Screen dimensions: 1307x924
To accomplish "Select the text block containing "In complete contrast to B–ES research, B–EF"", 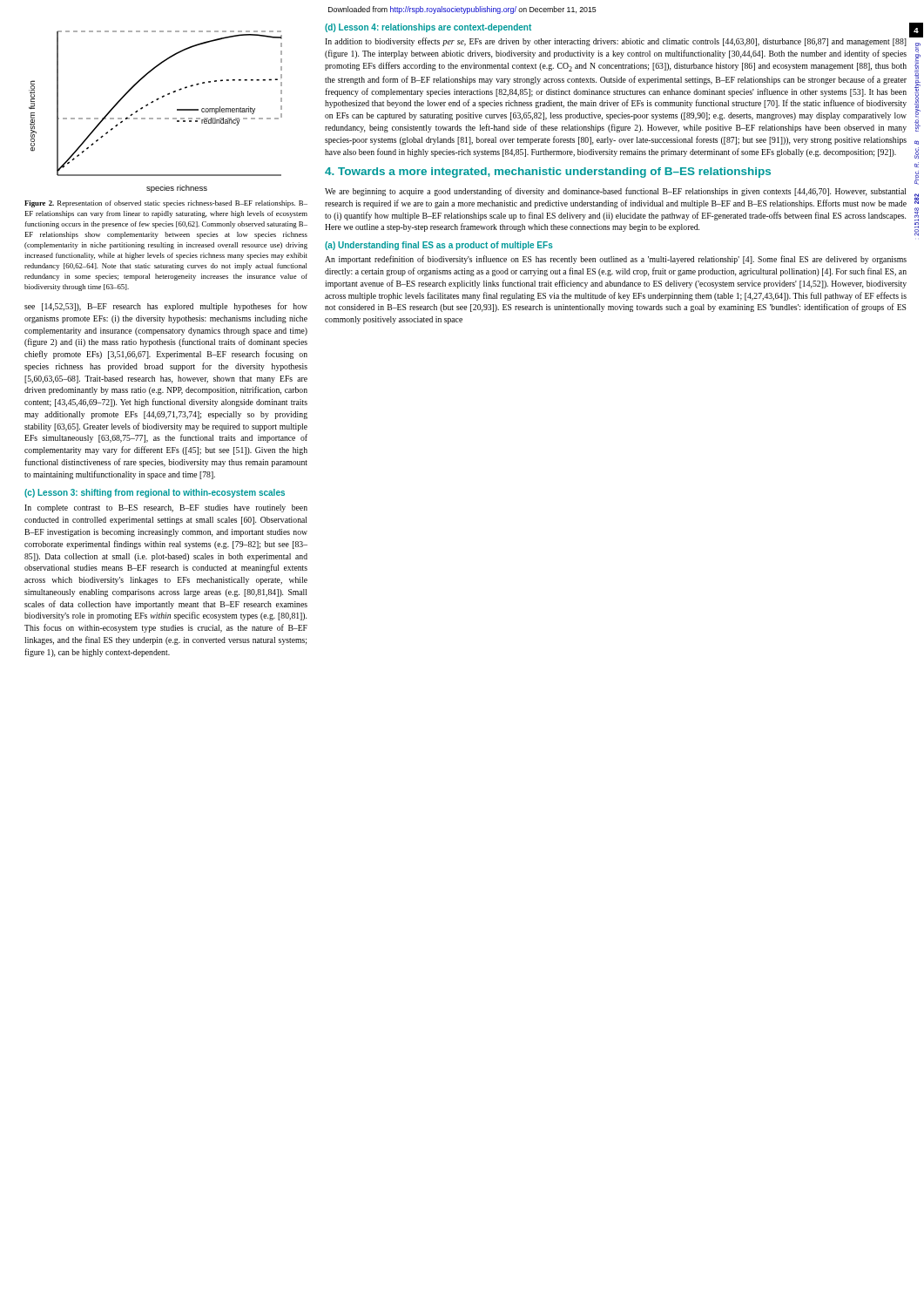I will (166, 580).
